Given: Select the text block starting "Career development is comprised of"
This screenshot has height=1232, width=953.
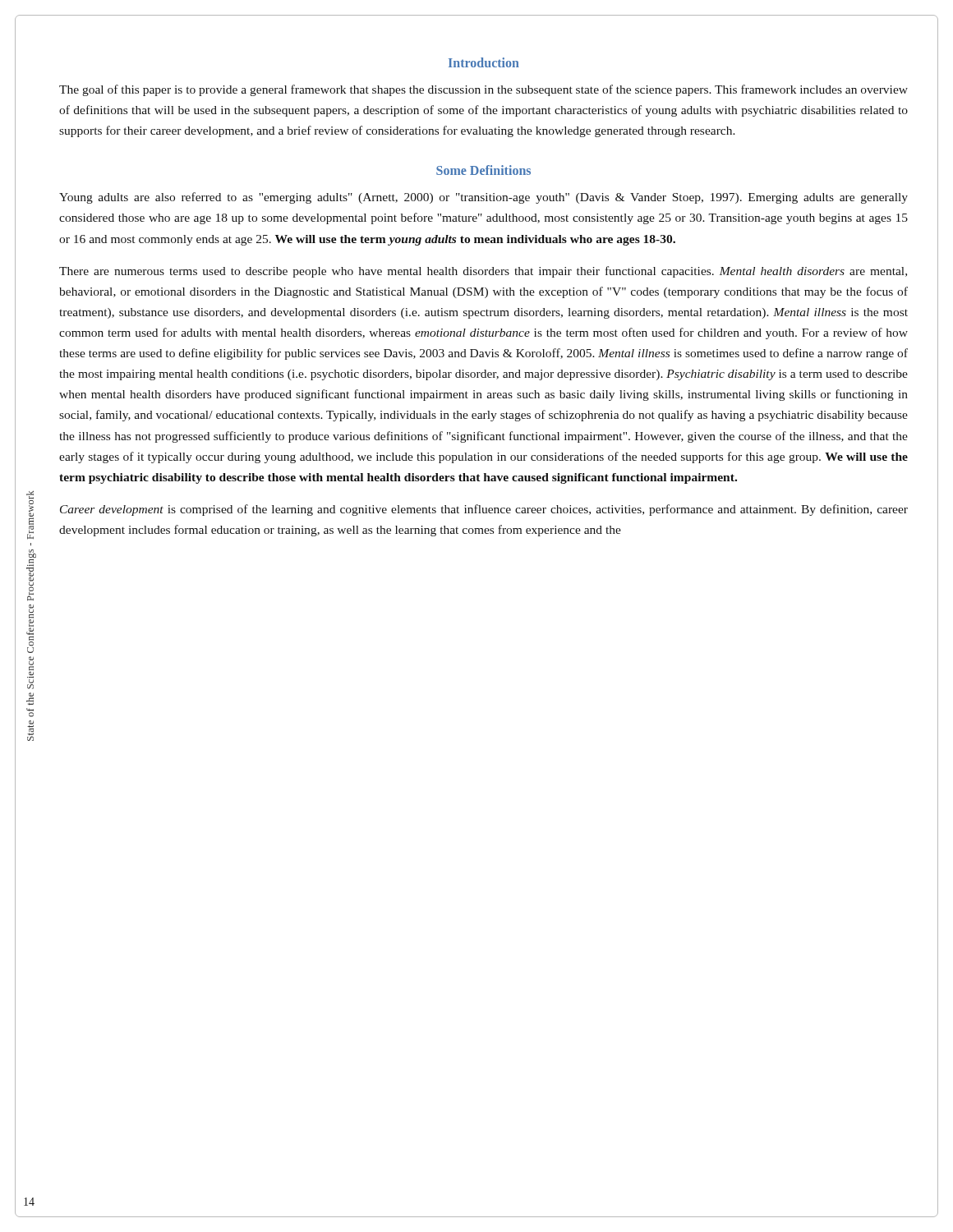Looking at the screenshot, I should (x=484, y=519).
